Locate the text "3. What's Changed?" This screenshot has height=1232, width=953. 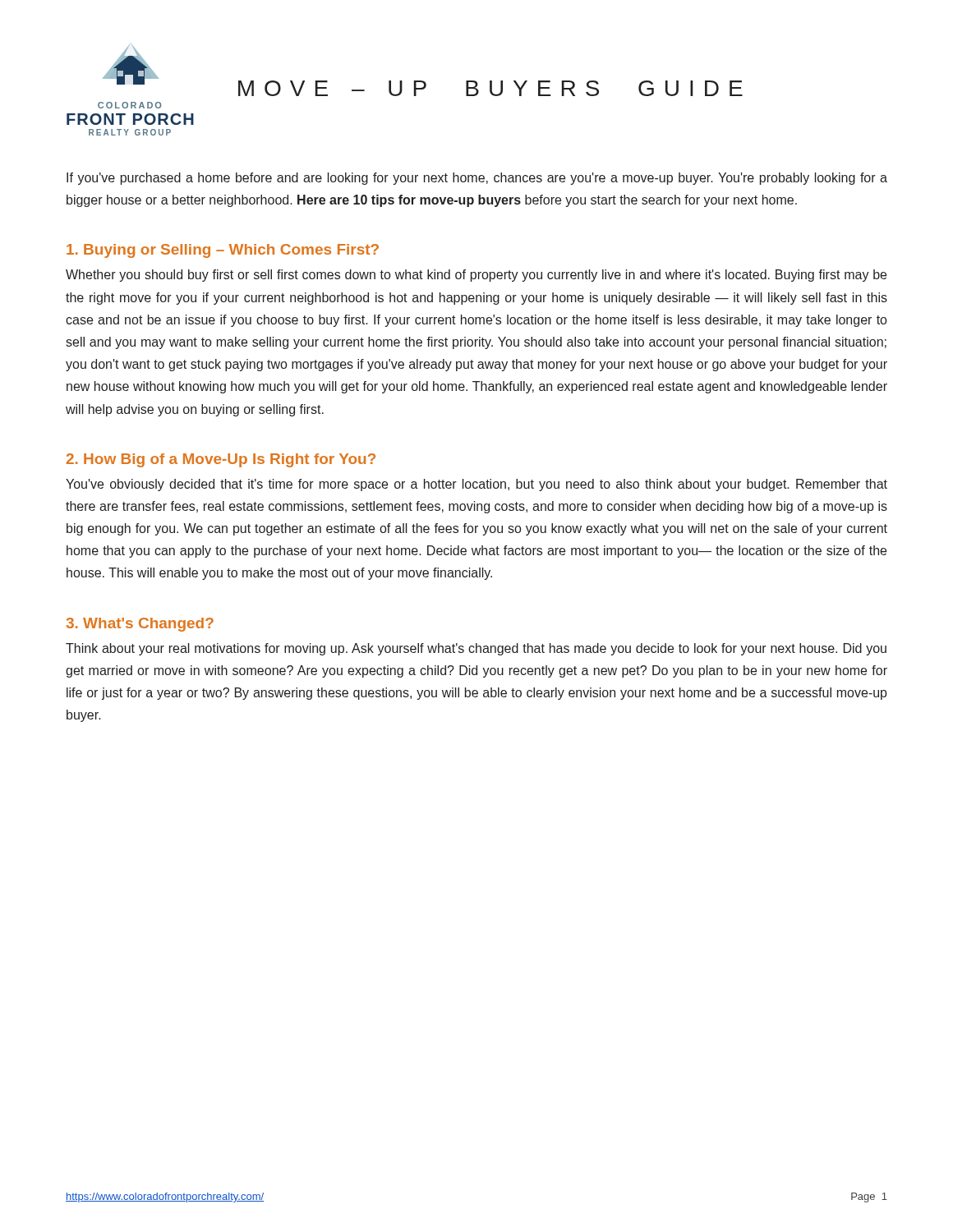140,623
